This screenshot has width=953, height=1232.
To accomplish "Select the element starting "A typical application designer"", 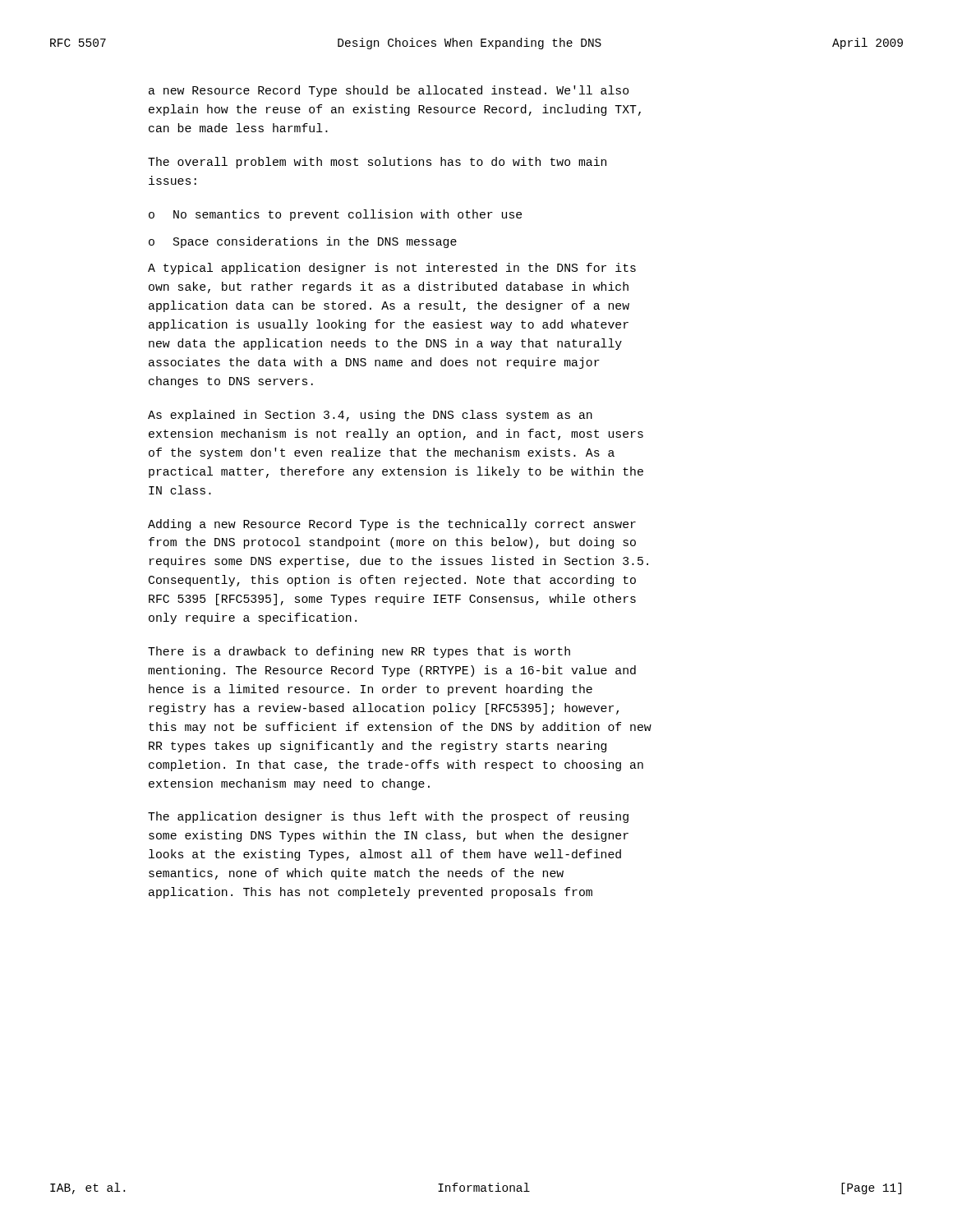I will [x=392, y=325].
